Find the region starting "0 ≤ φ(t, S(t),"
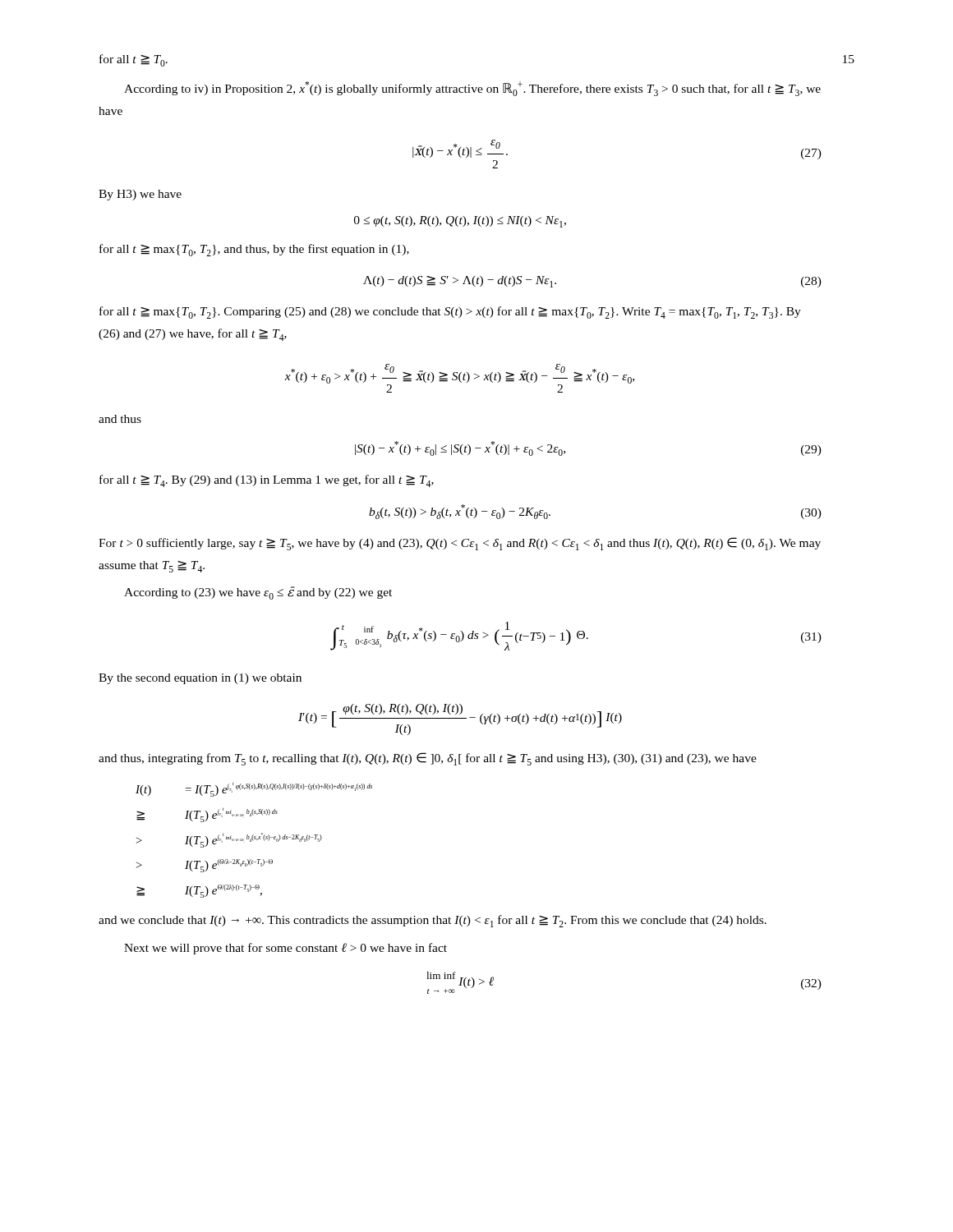Image resolution: width=953 pixels, height=1232 pixels. [x=460, y=221]
